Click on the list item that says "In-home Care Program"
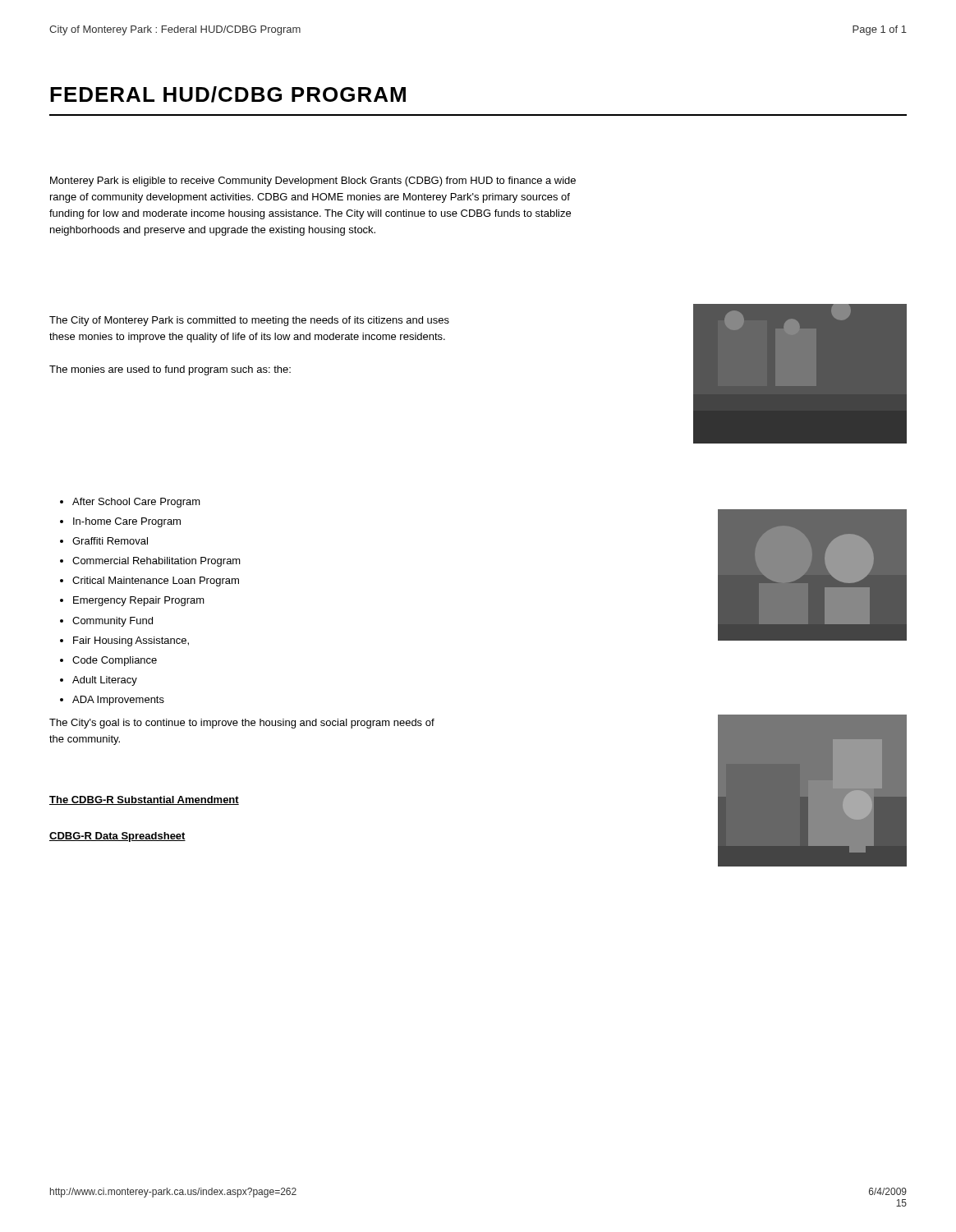The width and height of the screenshot is (956, 1232). pyautogui.click(x=127, y=521)
